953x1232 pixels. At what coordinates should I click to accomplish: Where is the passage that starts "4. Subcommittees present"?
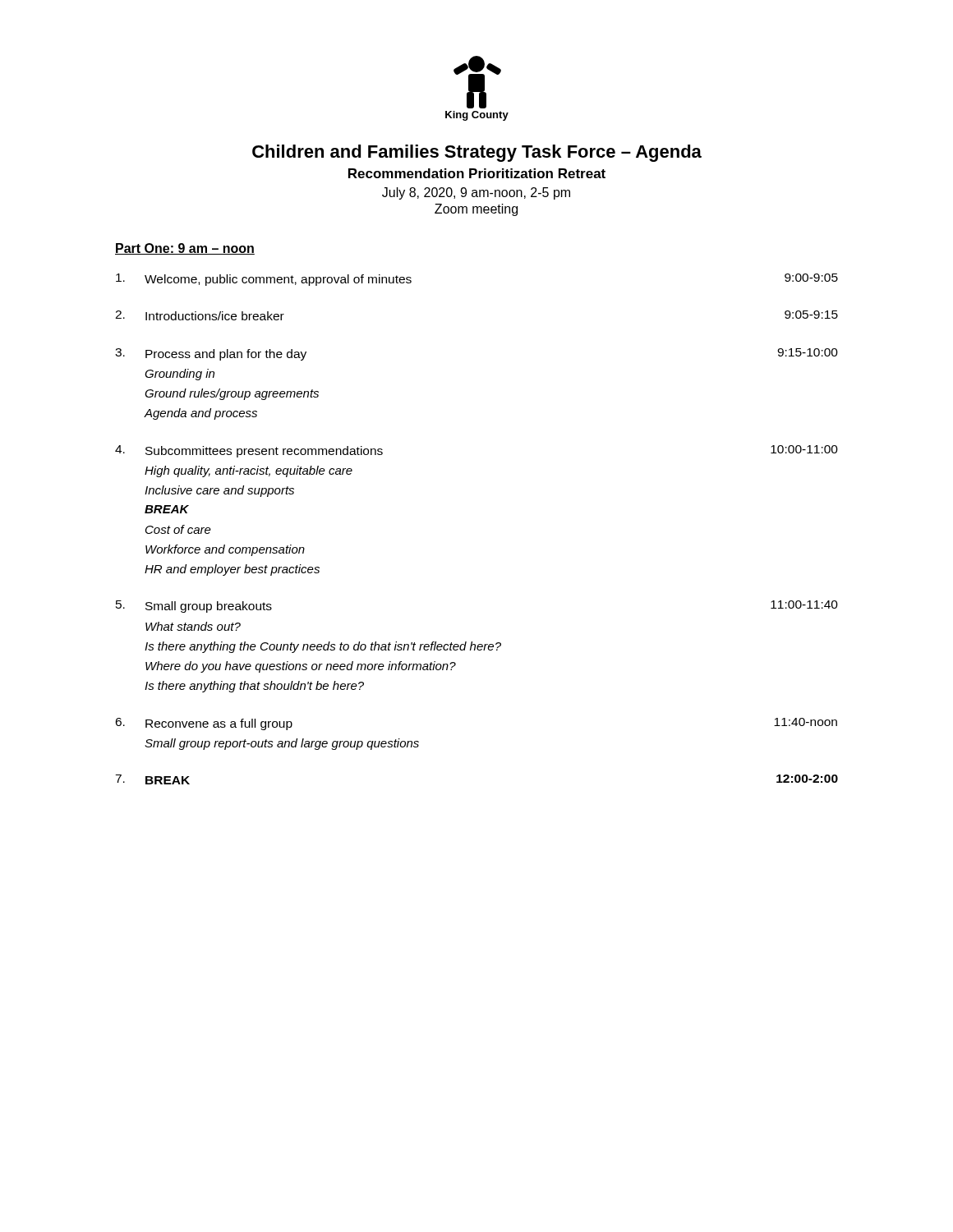click(x=264, y=451)
